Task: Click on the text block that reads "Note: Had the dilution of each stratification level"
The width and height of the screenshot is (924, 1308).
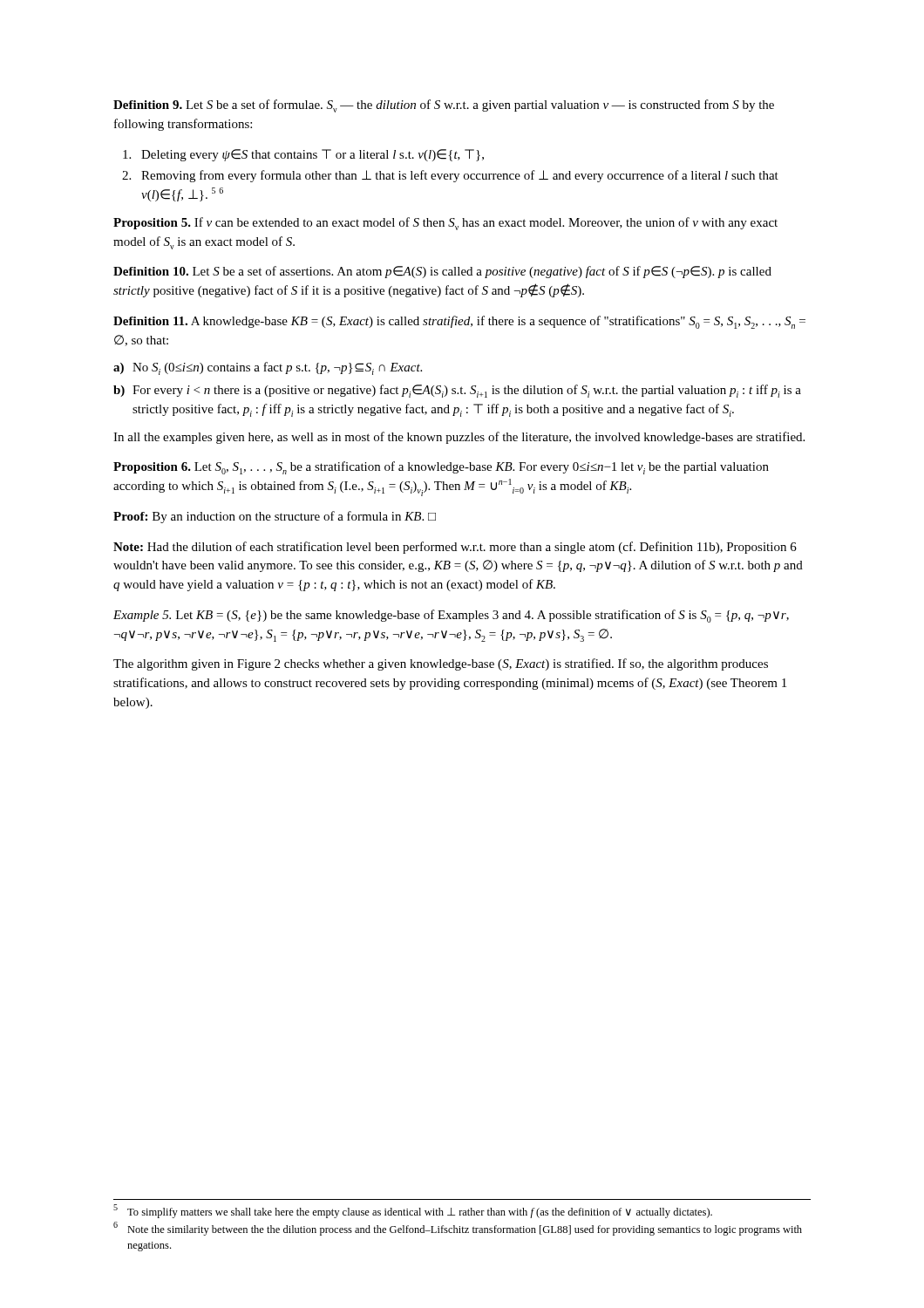Action: coord(462,566)
